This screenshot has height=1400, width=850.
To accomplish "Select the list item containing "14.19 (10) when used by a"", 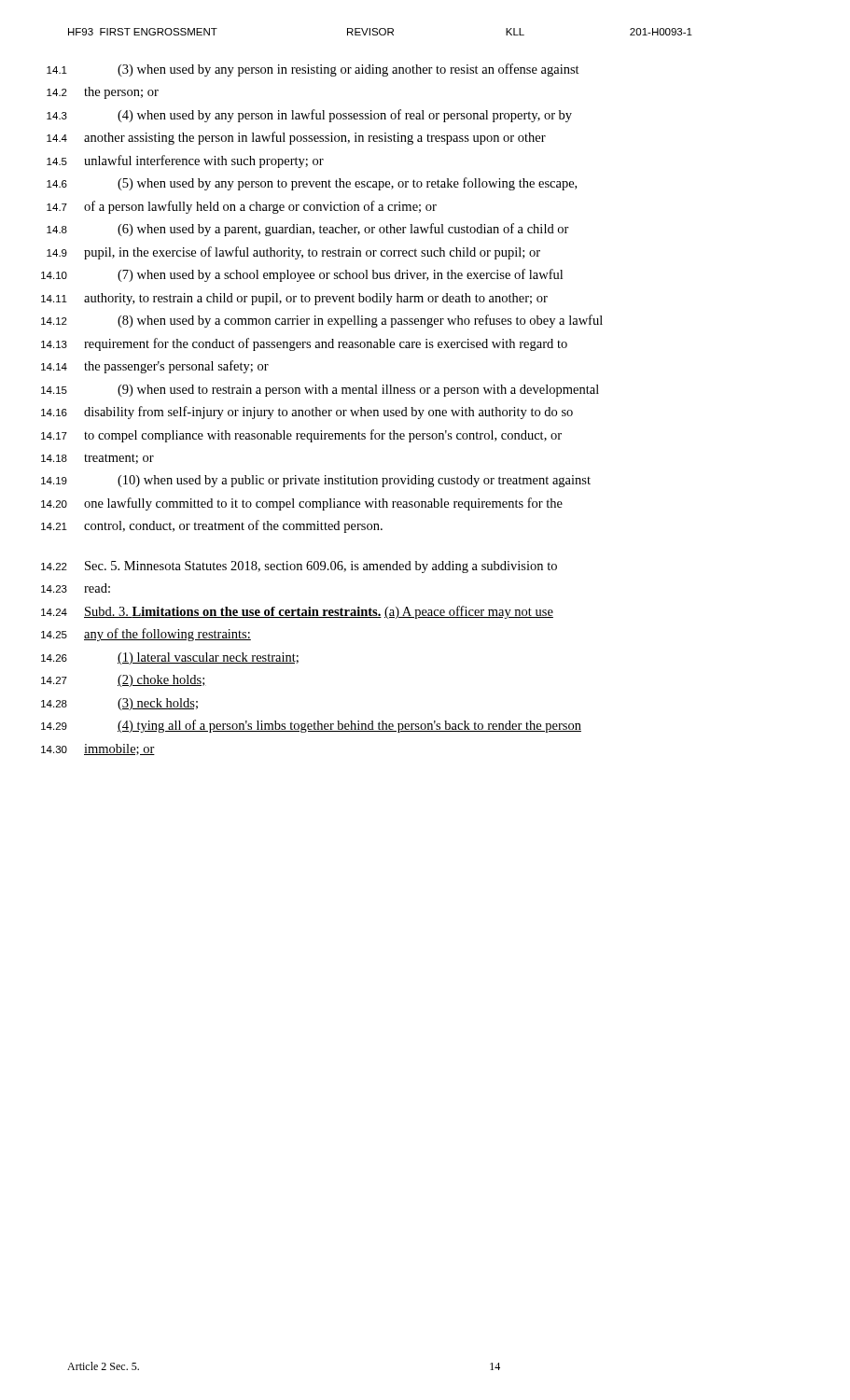I will (x=425, y=480).
